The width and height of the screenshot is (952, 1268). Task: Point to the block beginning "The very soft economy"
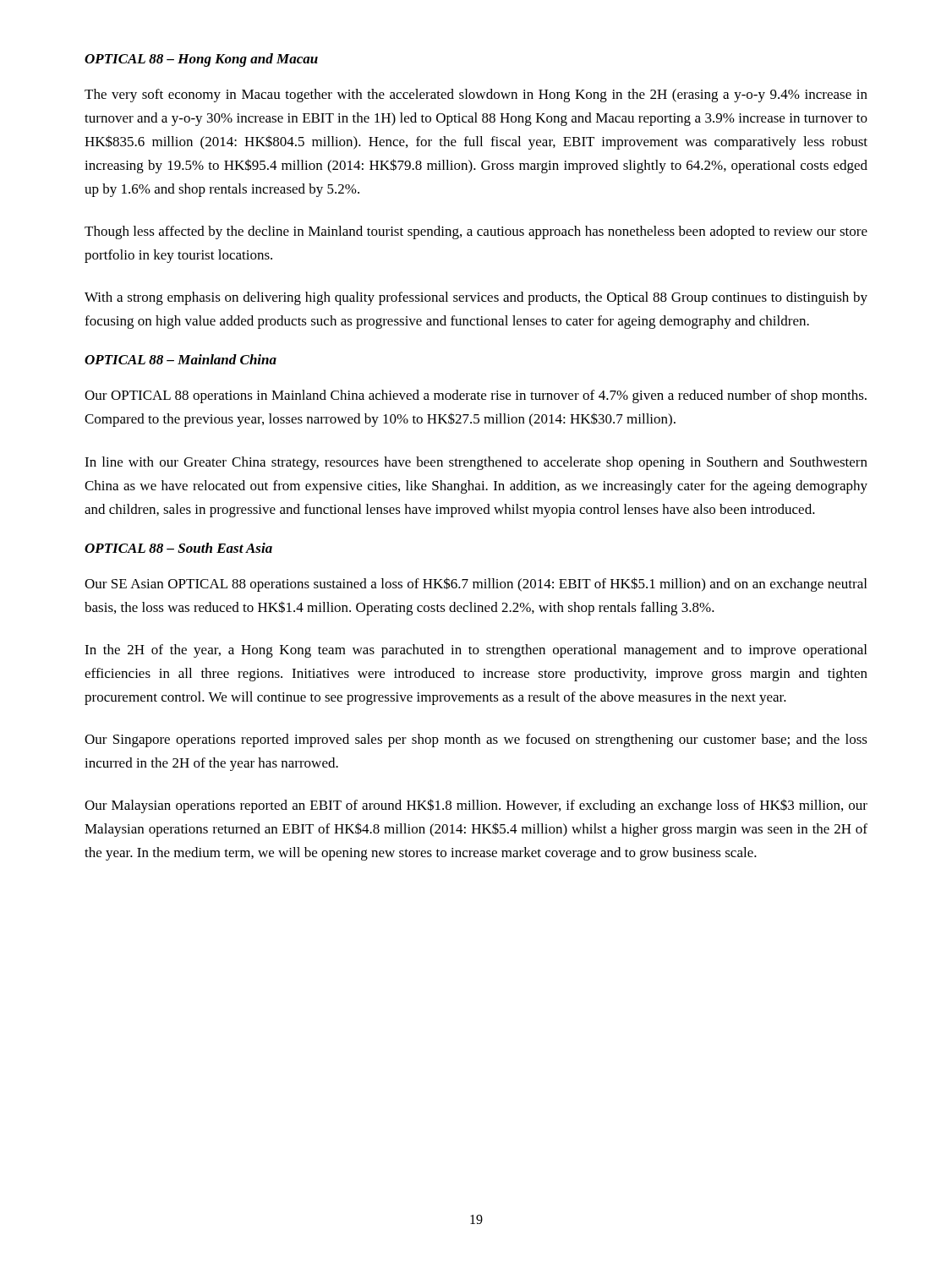tap(476, 142)
